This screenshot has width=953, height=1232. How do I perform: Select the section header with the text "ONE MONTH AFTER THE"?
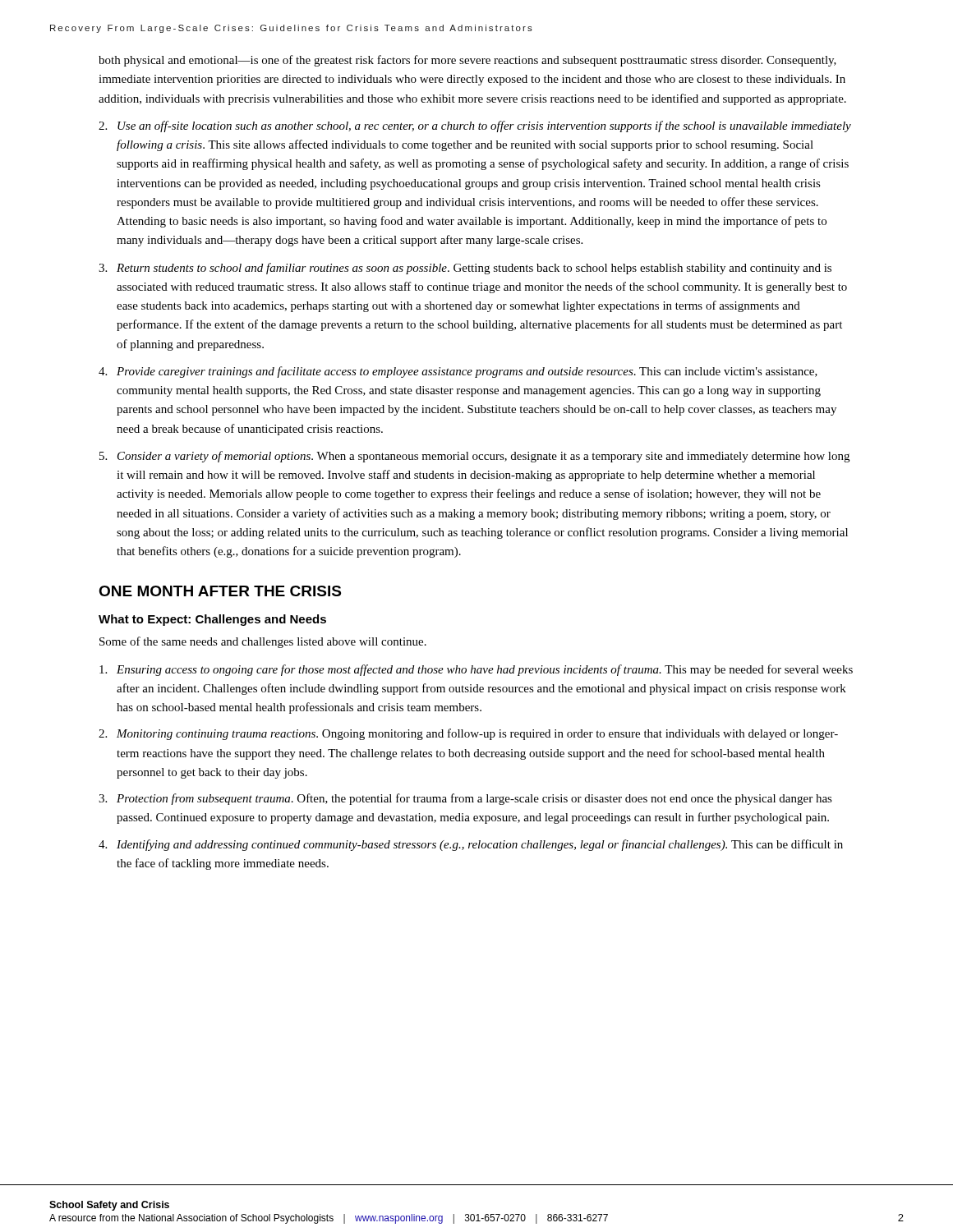[x=220, y=591]
